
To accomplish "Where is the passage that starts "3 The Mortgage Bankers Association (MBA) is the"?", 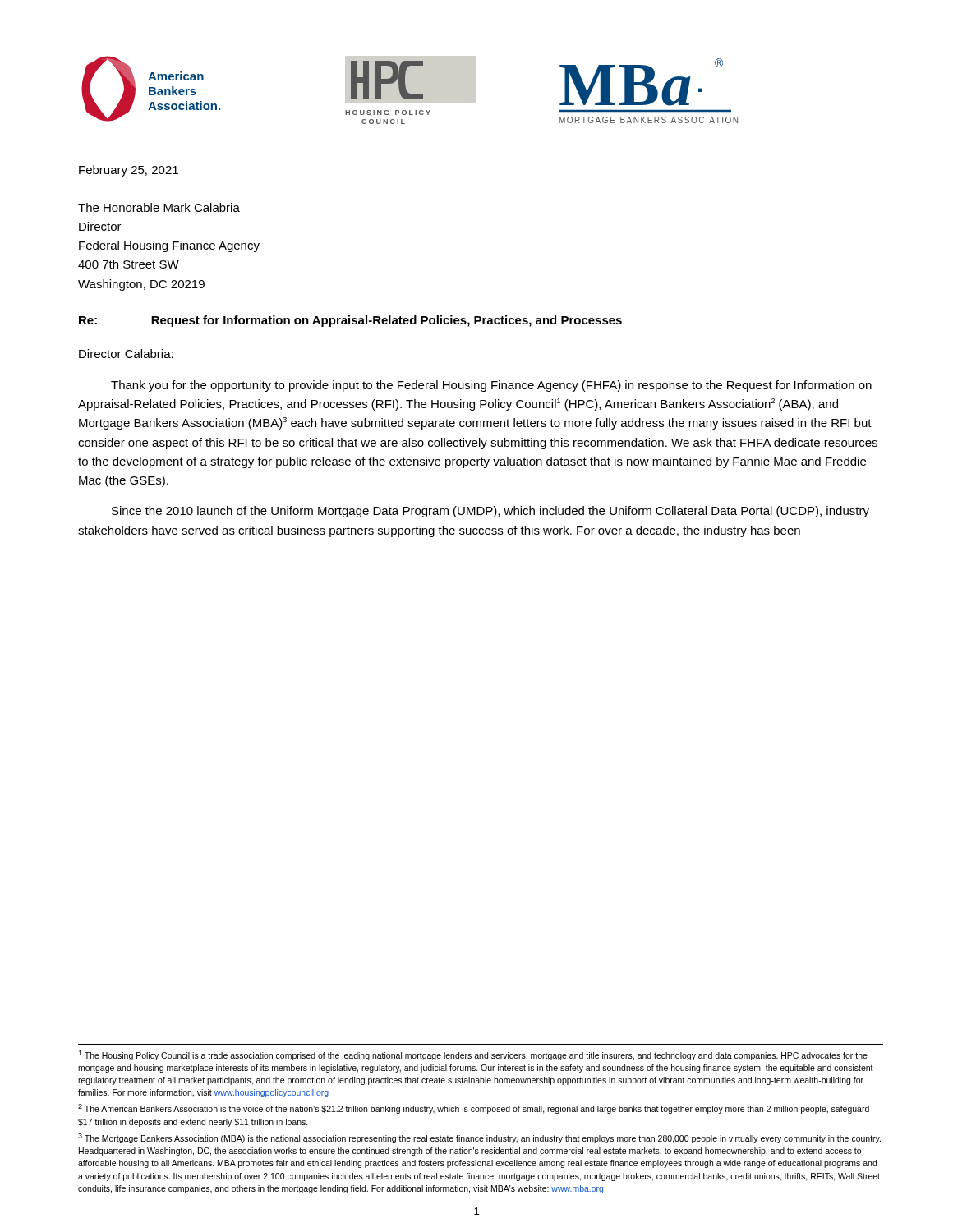I will tap(480, 1163).
